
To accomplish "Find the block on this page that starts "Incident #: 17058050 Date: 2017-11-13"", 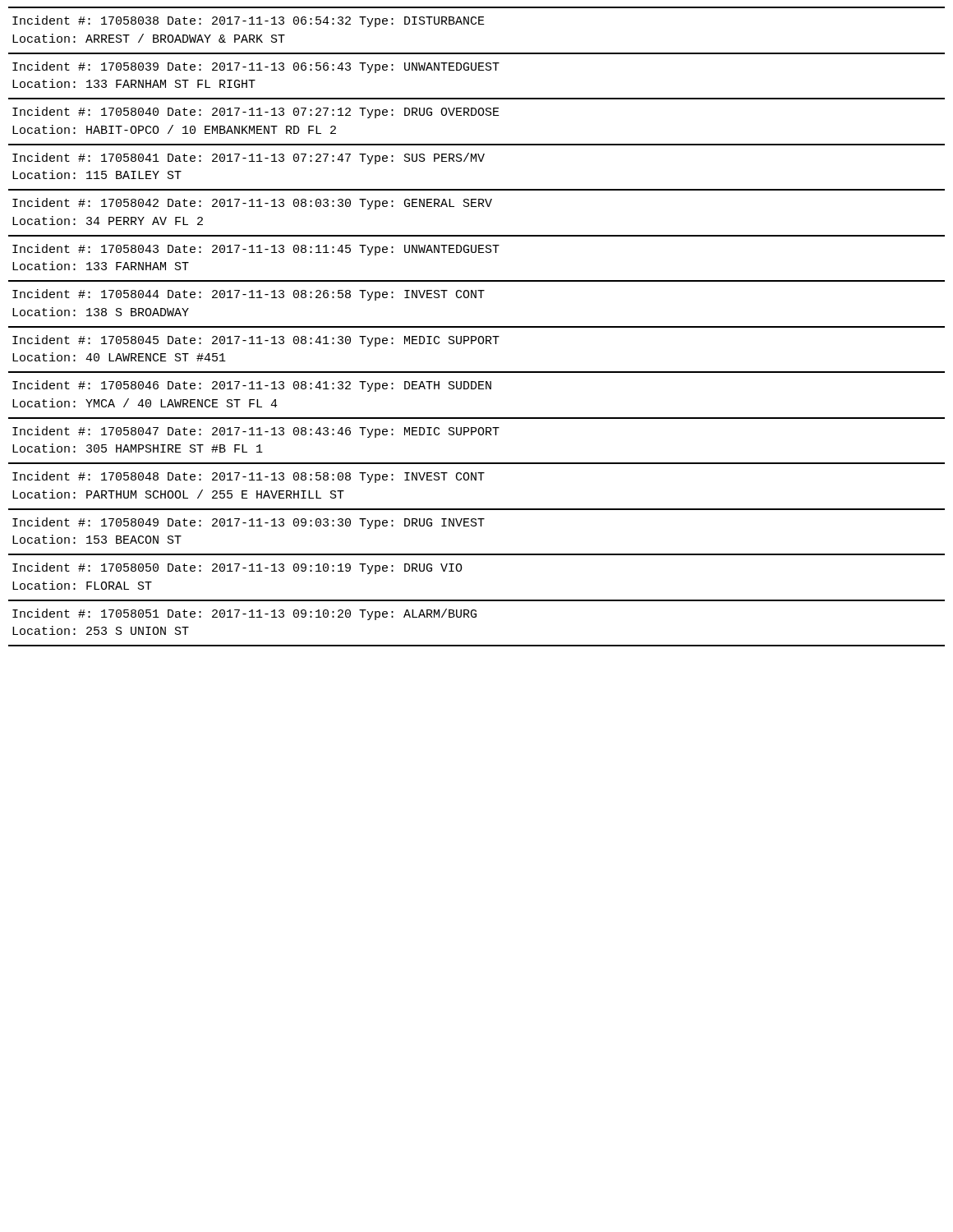I will [x=237, y=568].
